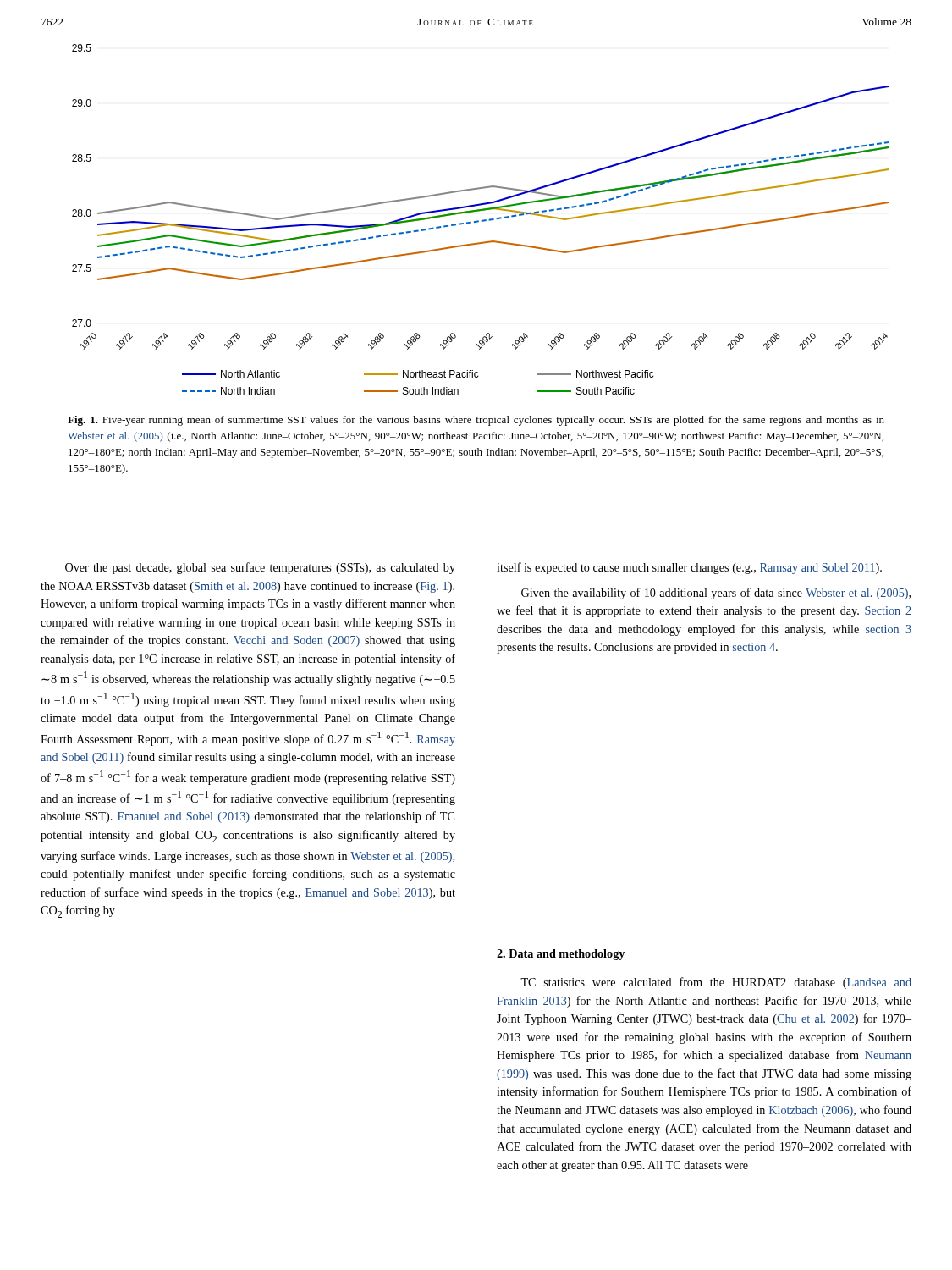Select the region starting "2. Data and methodology"

coord(561,953)
